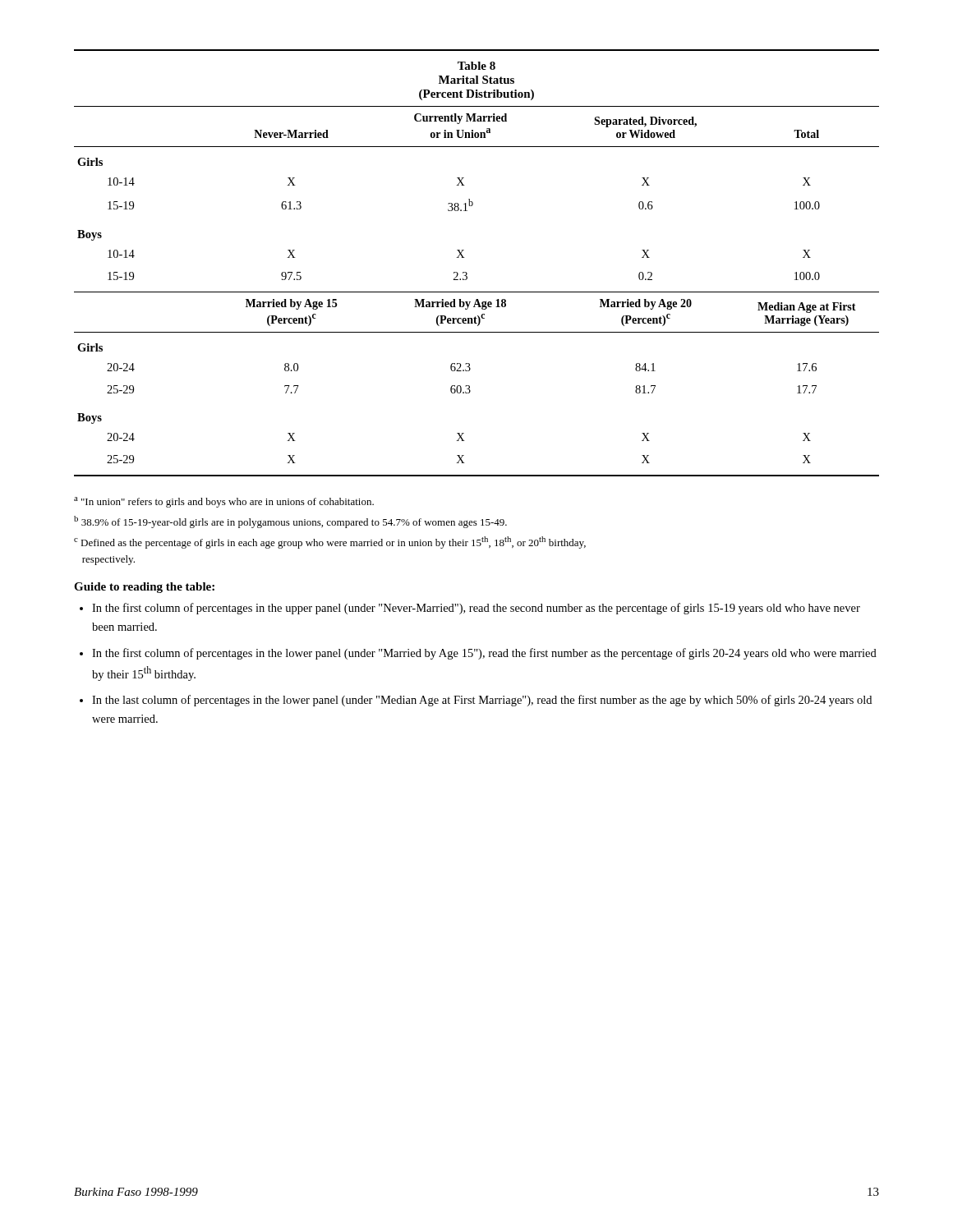Click the table
The width and height of the screenshot is (953, 1232).
(x=476, y=263)
